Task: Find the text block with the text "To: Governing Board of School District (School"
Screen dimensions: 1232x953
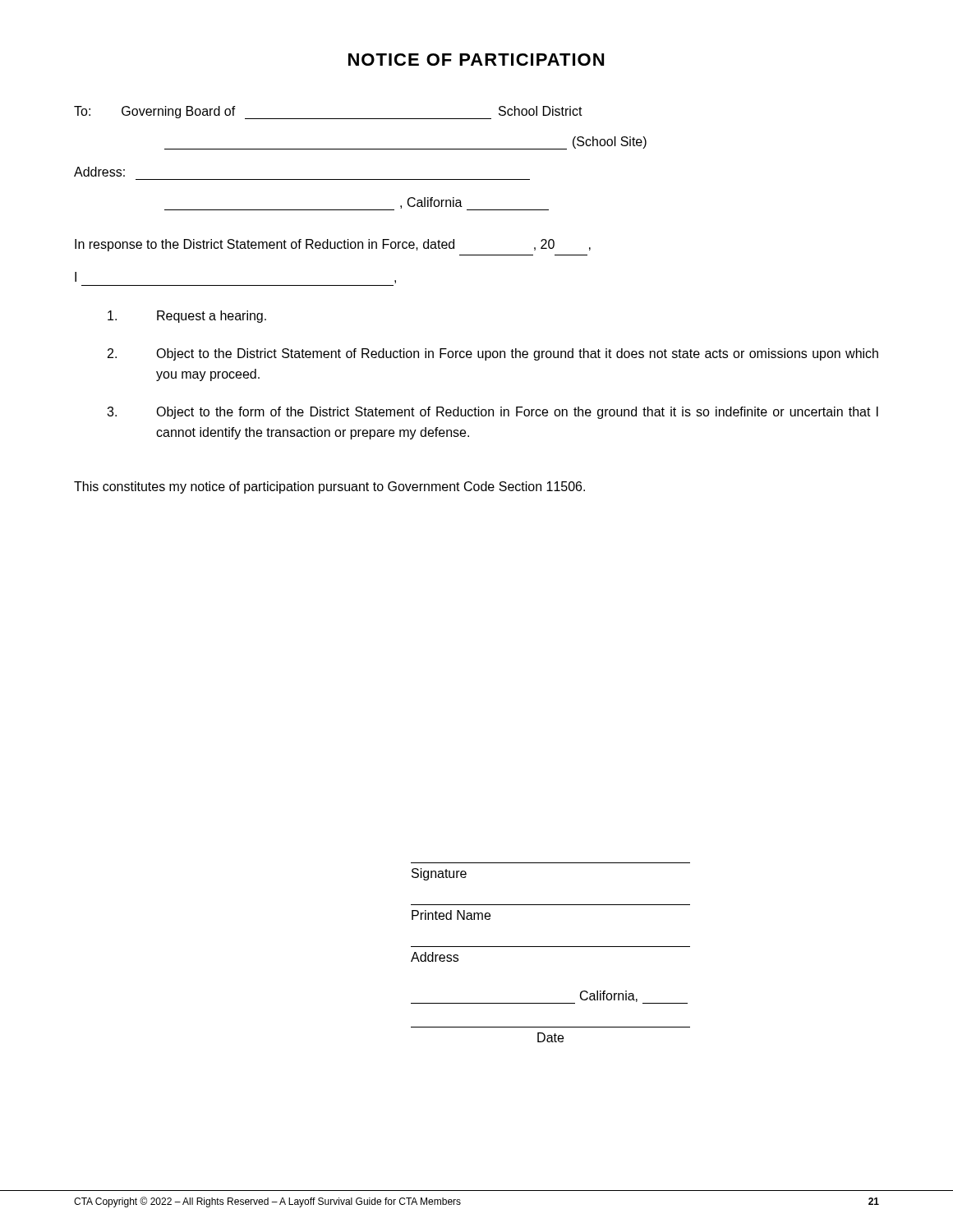Action: coord(476,126)
